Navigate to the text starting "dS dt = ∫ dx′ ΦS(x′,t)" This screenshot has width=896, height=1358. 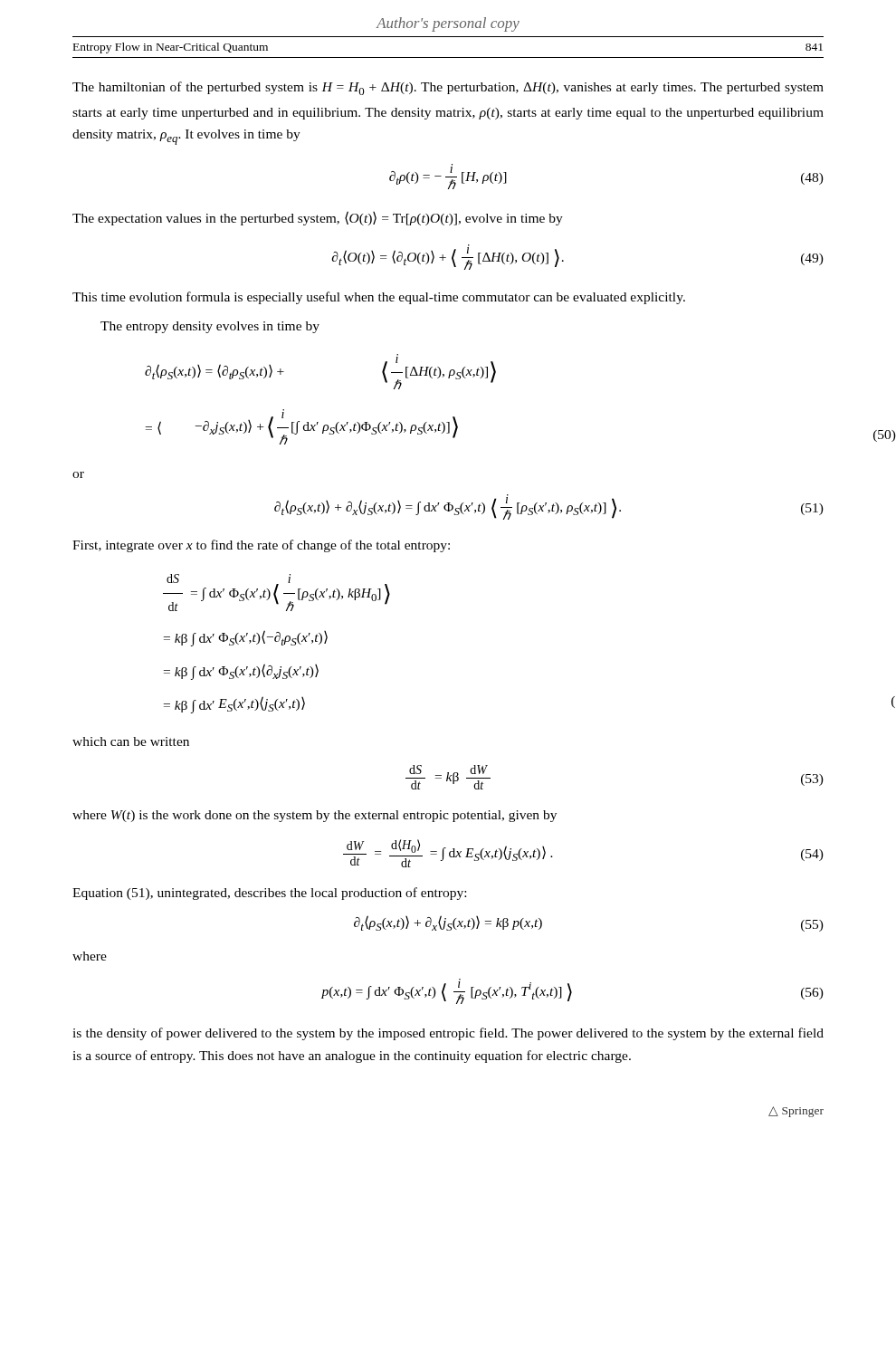276,593
